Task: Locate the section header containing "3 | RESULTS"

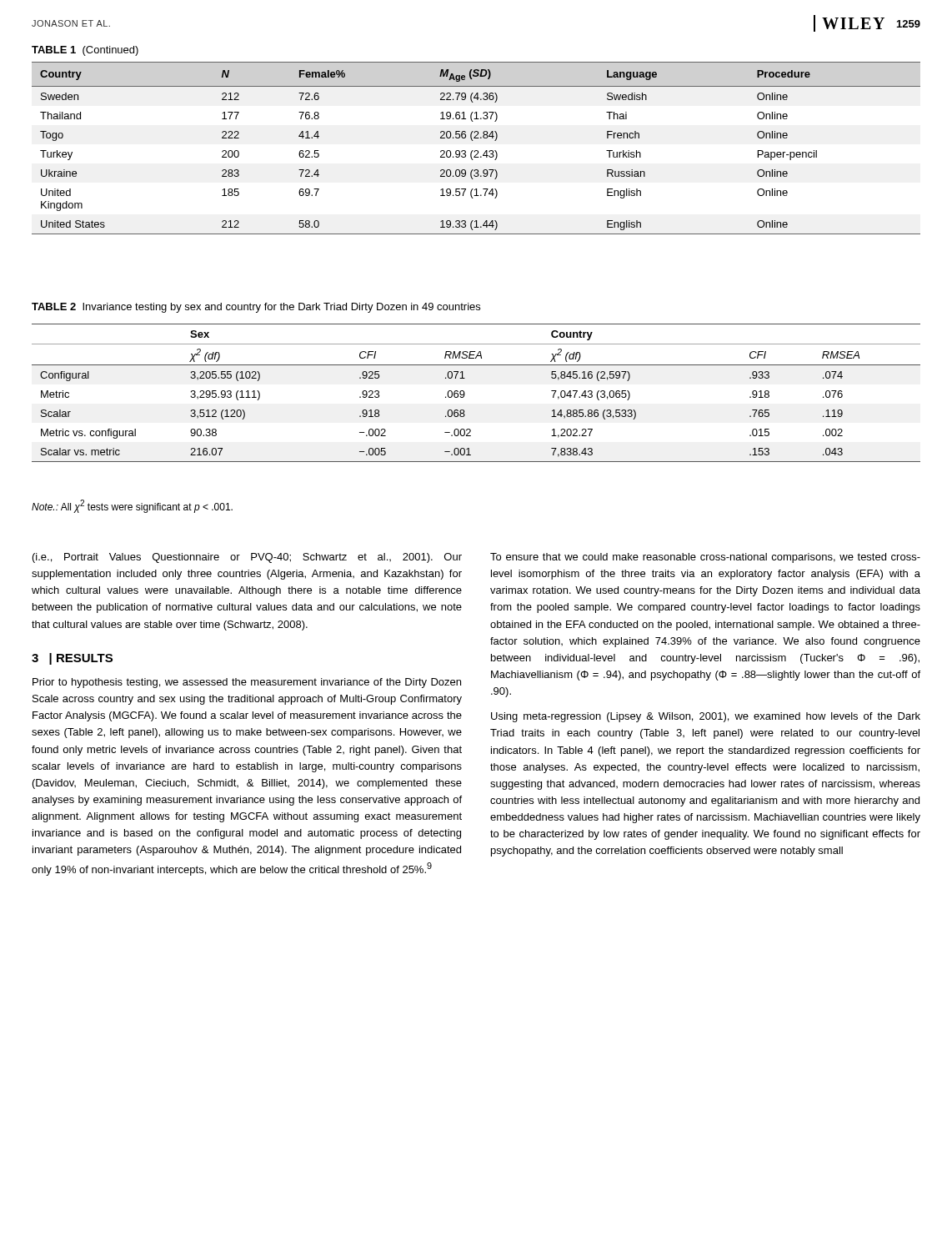Action: click(72, 657)
